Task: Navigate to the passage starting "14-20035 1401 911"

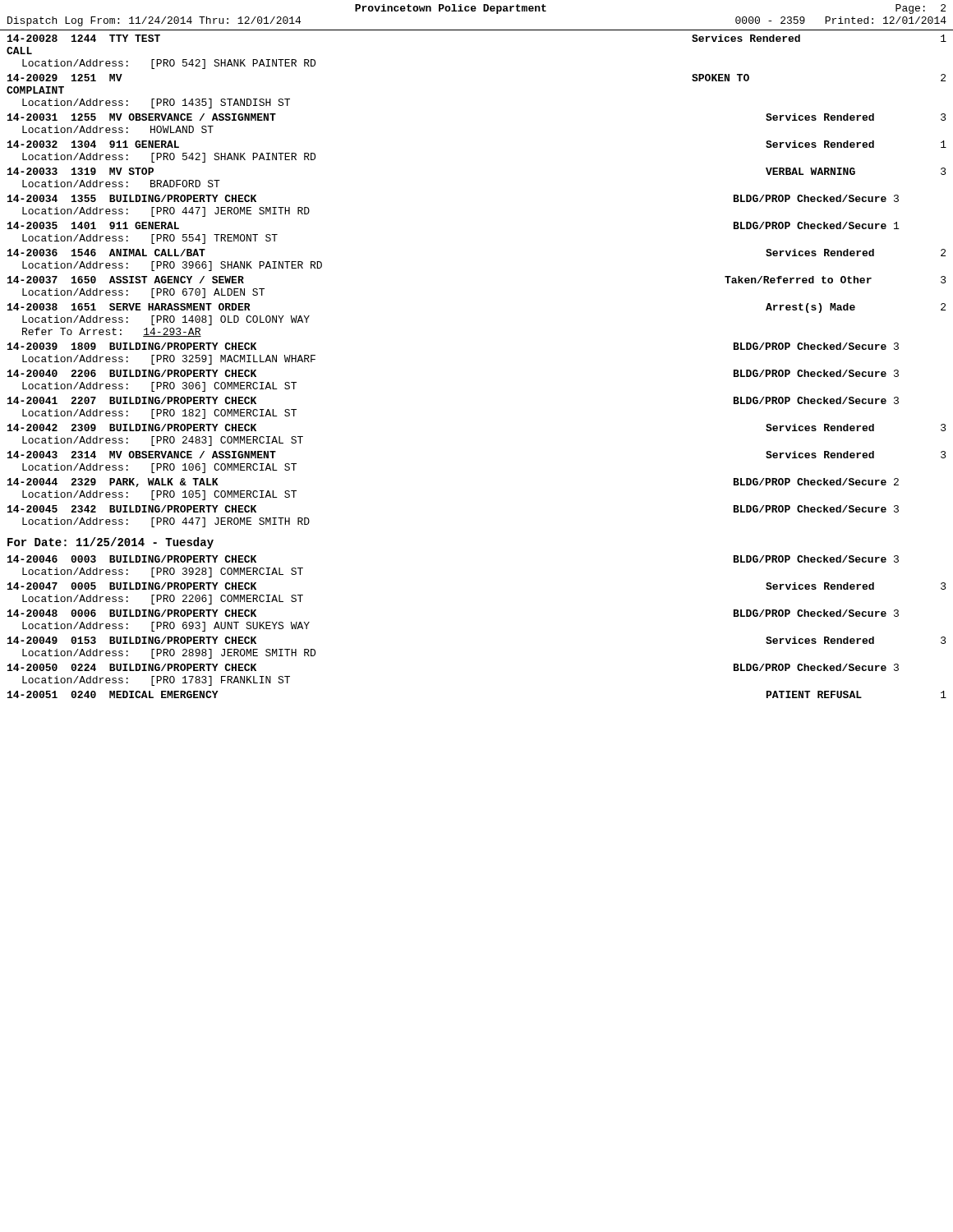Action: (x=29, y=225)
